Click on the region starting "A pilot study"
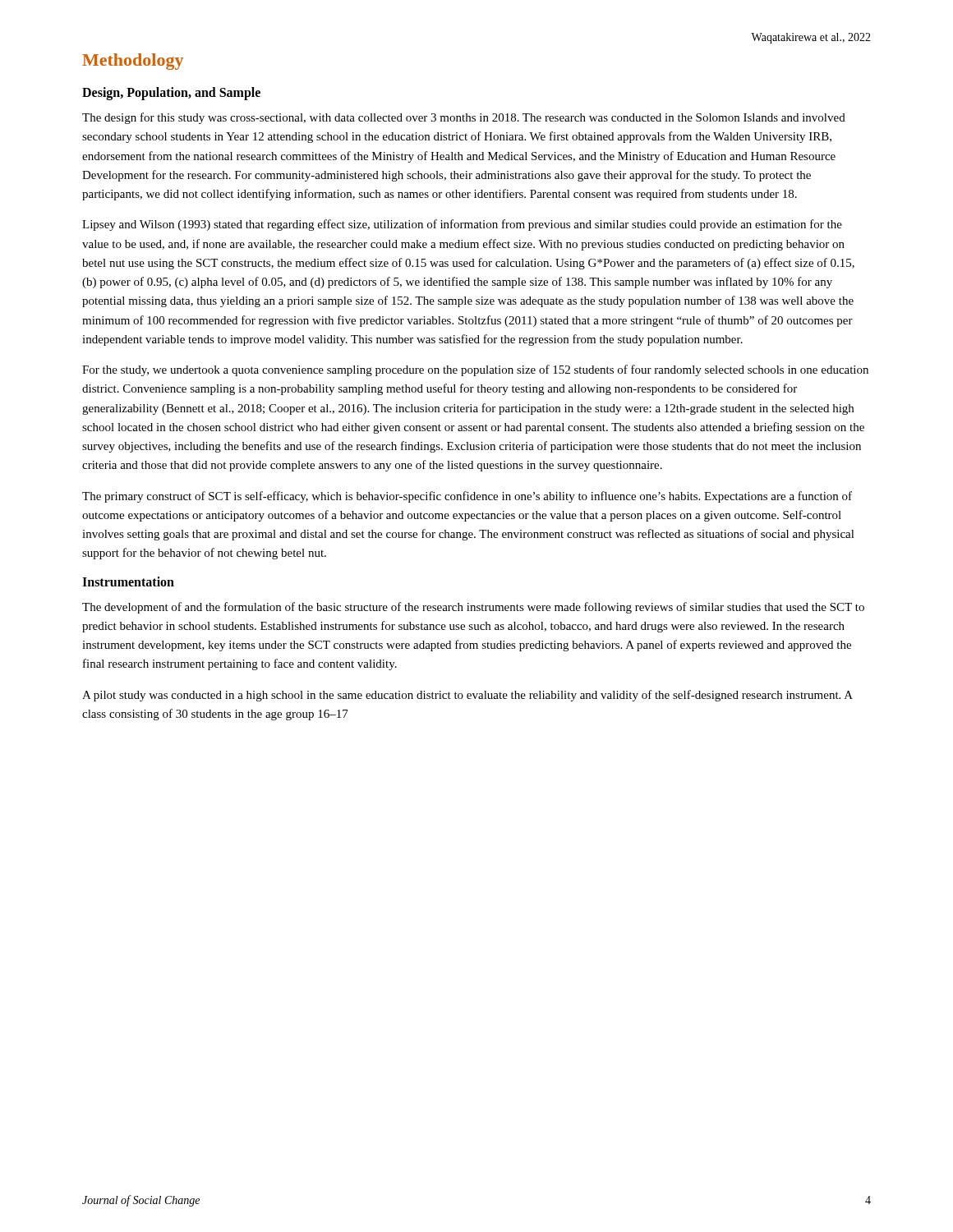Viewport: 953px width, 1232px height. [467, 704]
